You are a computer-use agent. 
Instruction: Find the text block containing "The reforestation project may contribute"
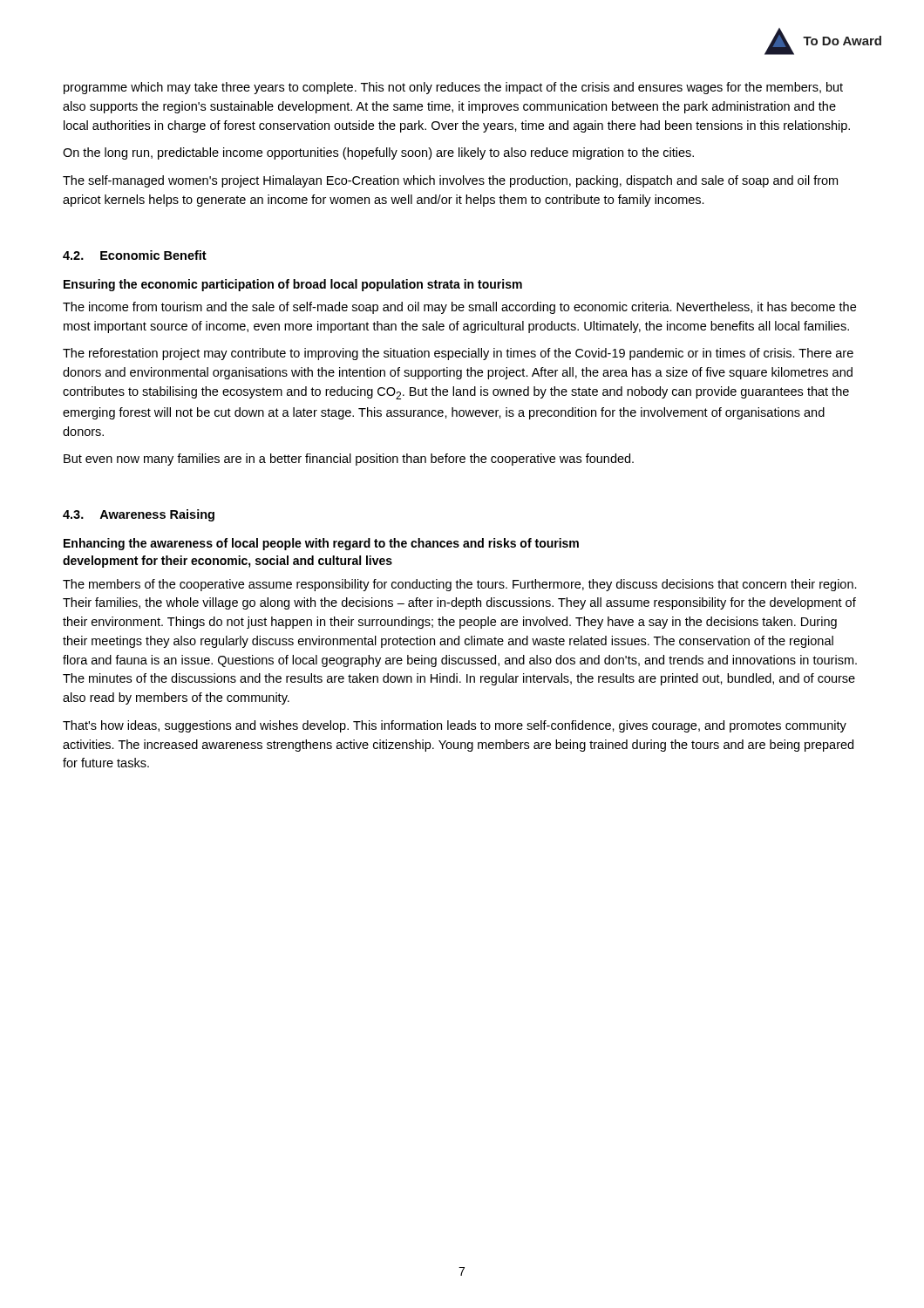(458, 392)
